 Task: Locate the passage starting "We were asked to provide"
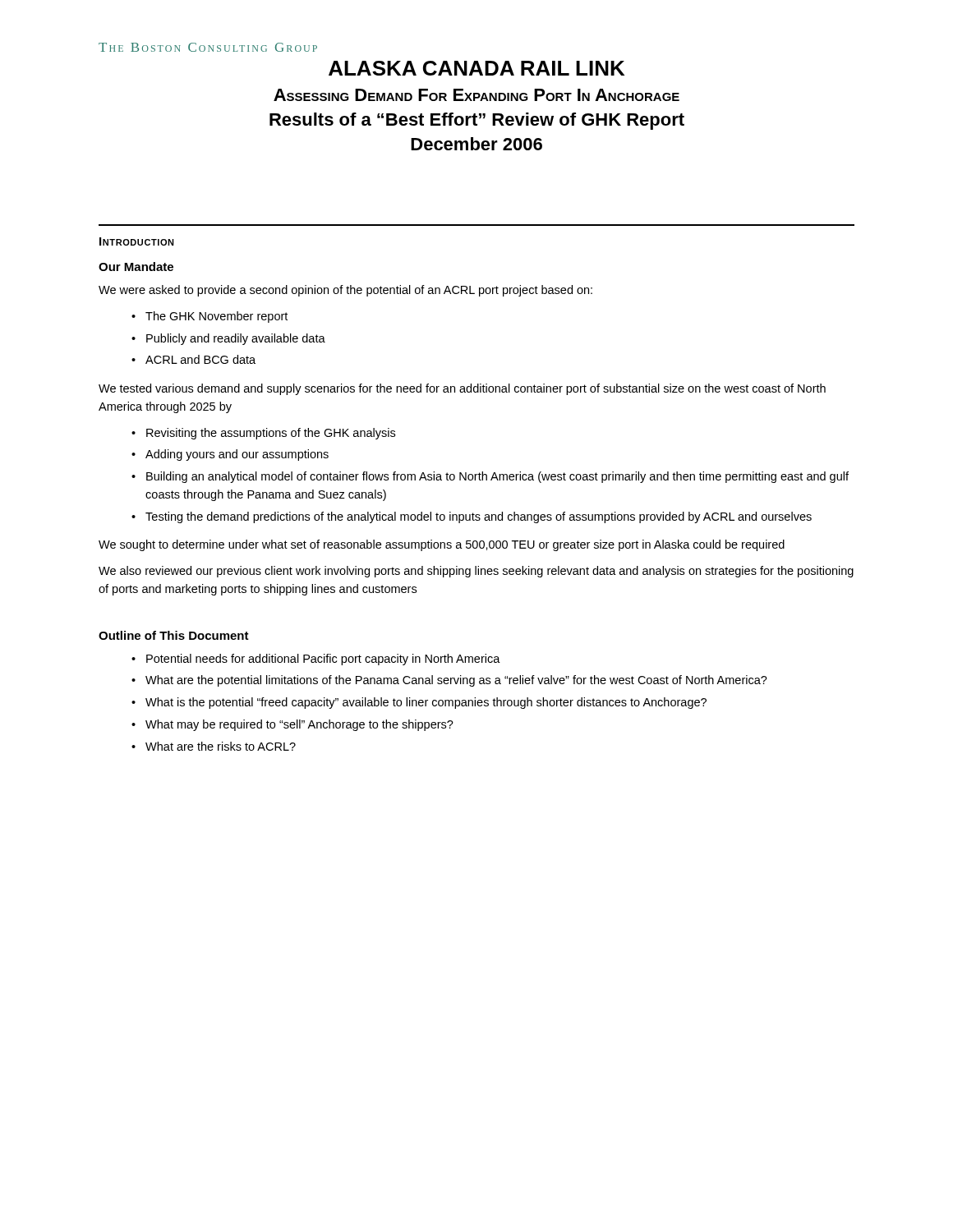[346, 290]
